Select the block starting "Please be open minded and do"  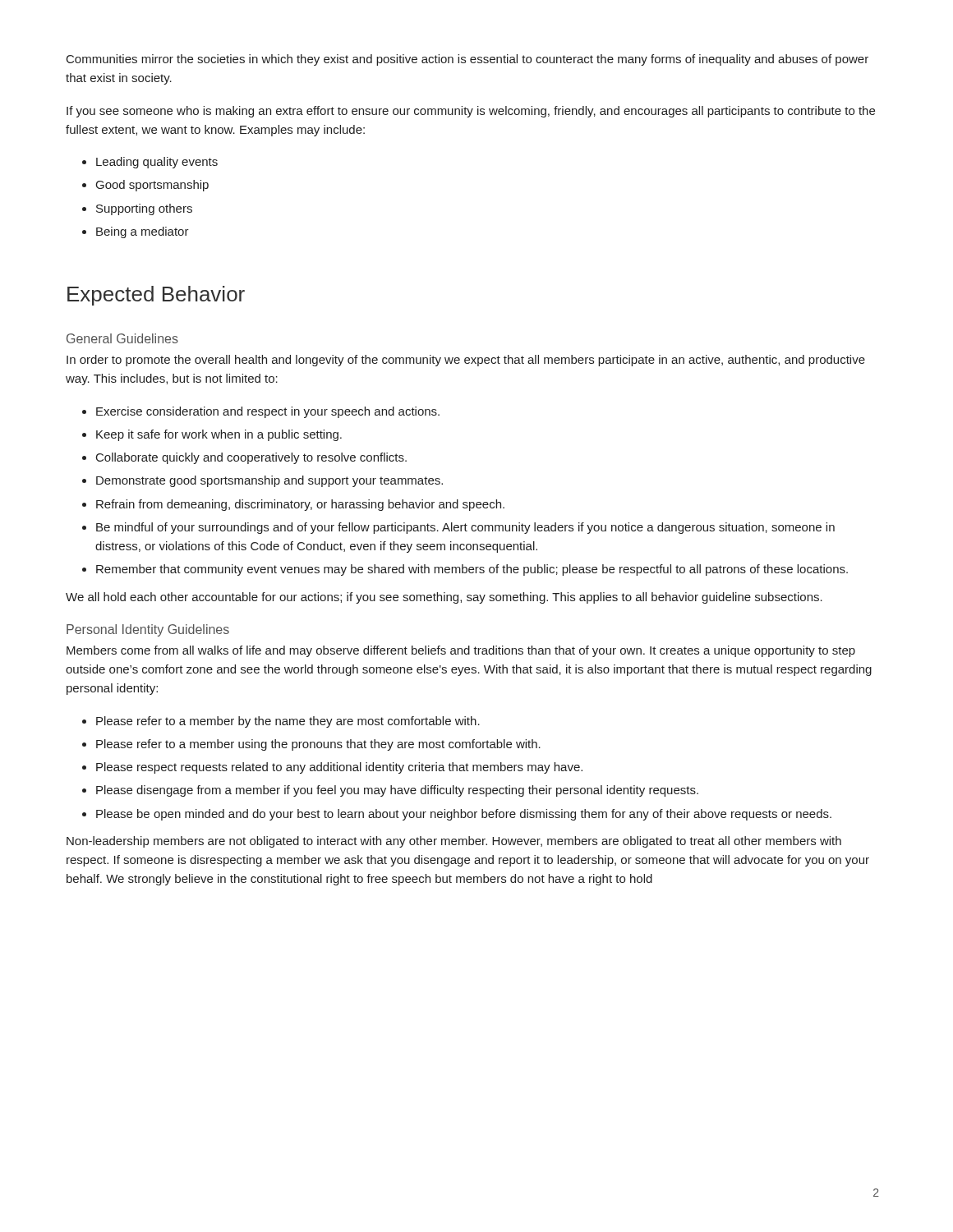(464, 813)
